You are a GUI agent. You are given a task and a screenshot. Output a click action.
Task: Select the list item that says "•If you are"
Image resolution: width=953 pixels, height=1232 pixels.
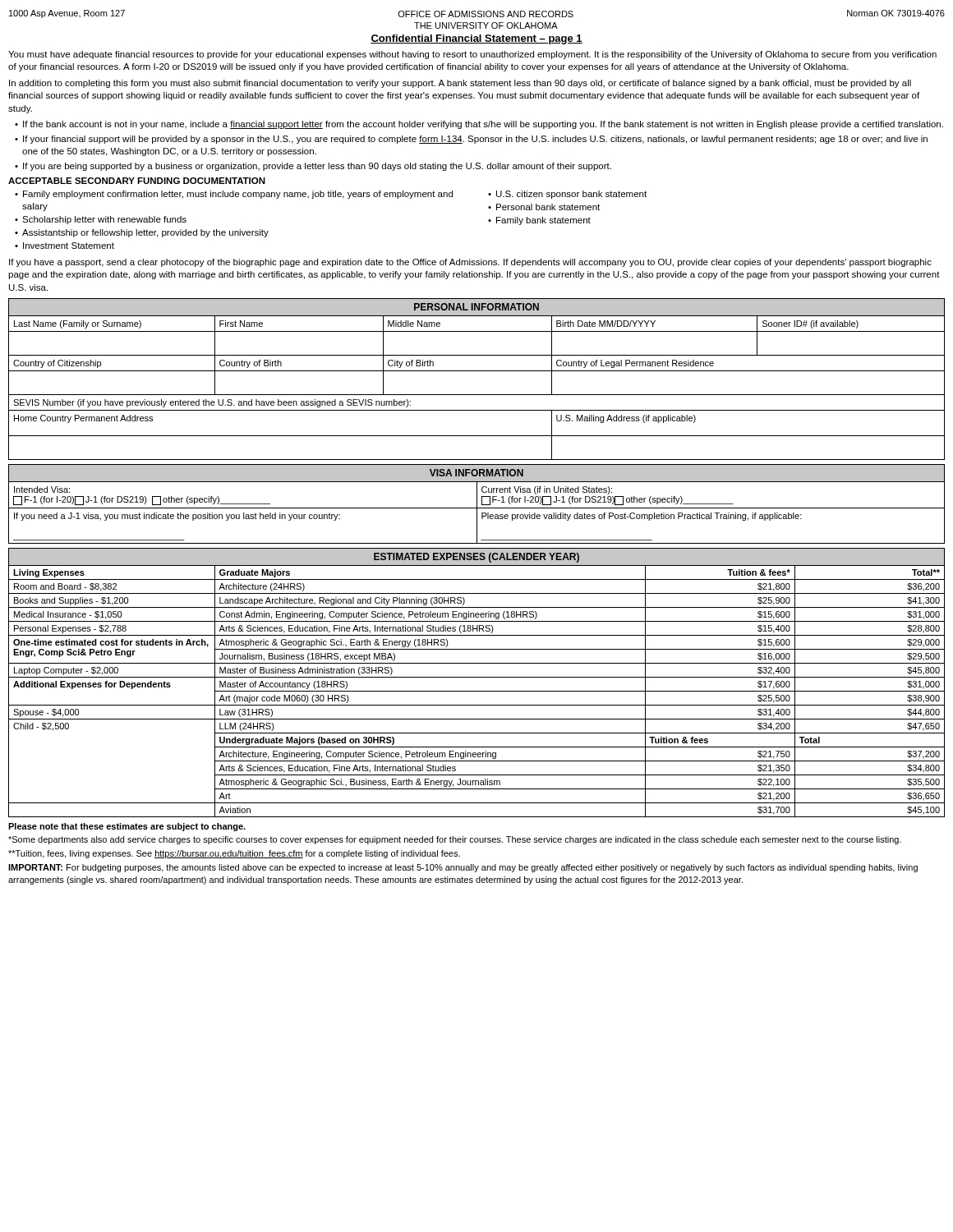(x=313, y=166)
